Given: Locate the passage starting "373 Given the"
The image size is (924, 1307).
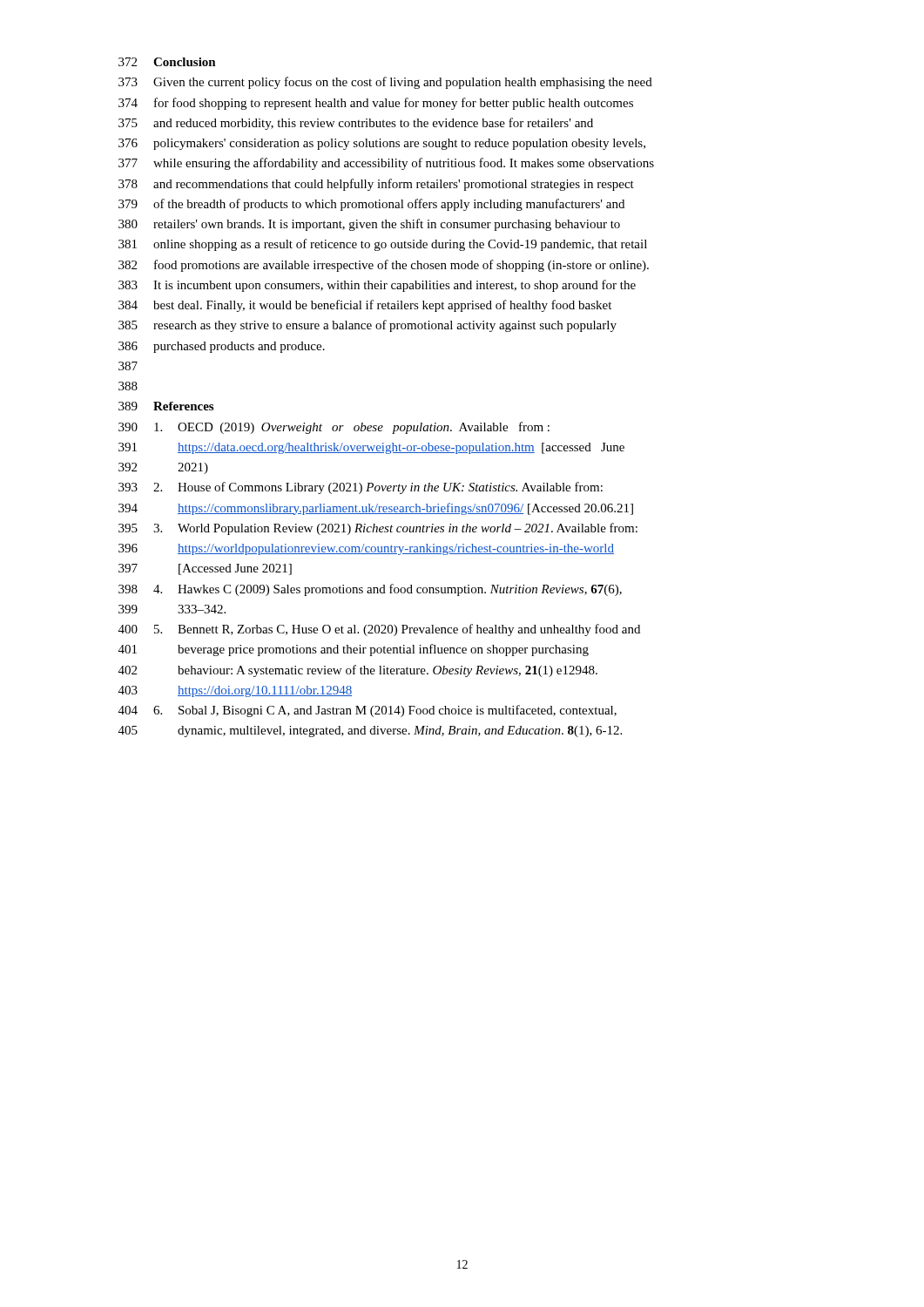Looking at the screenshot, I should 470,214.
